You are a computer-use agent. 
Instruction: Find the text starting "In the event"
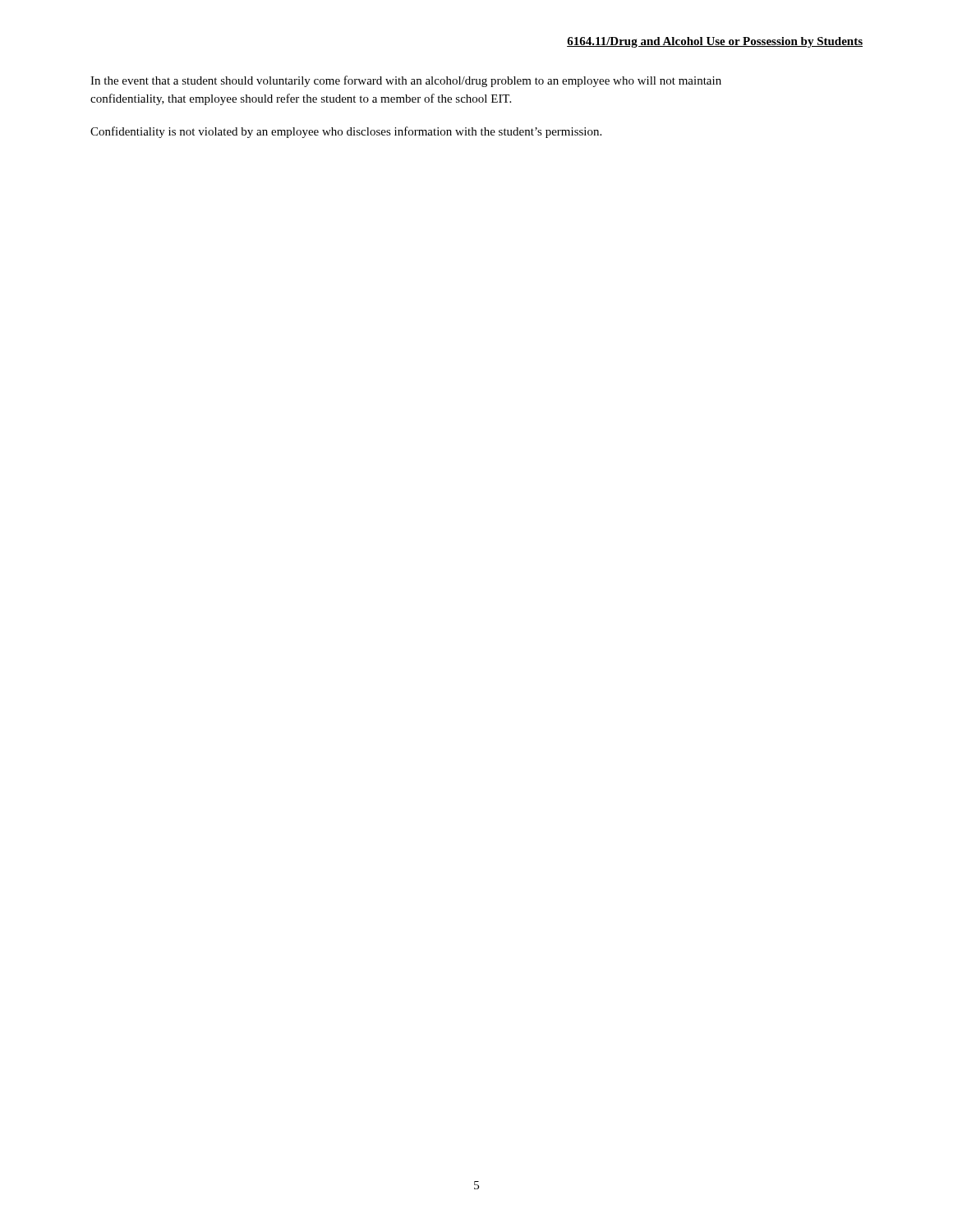(406, 89)
